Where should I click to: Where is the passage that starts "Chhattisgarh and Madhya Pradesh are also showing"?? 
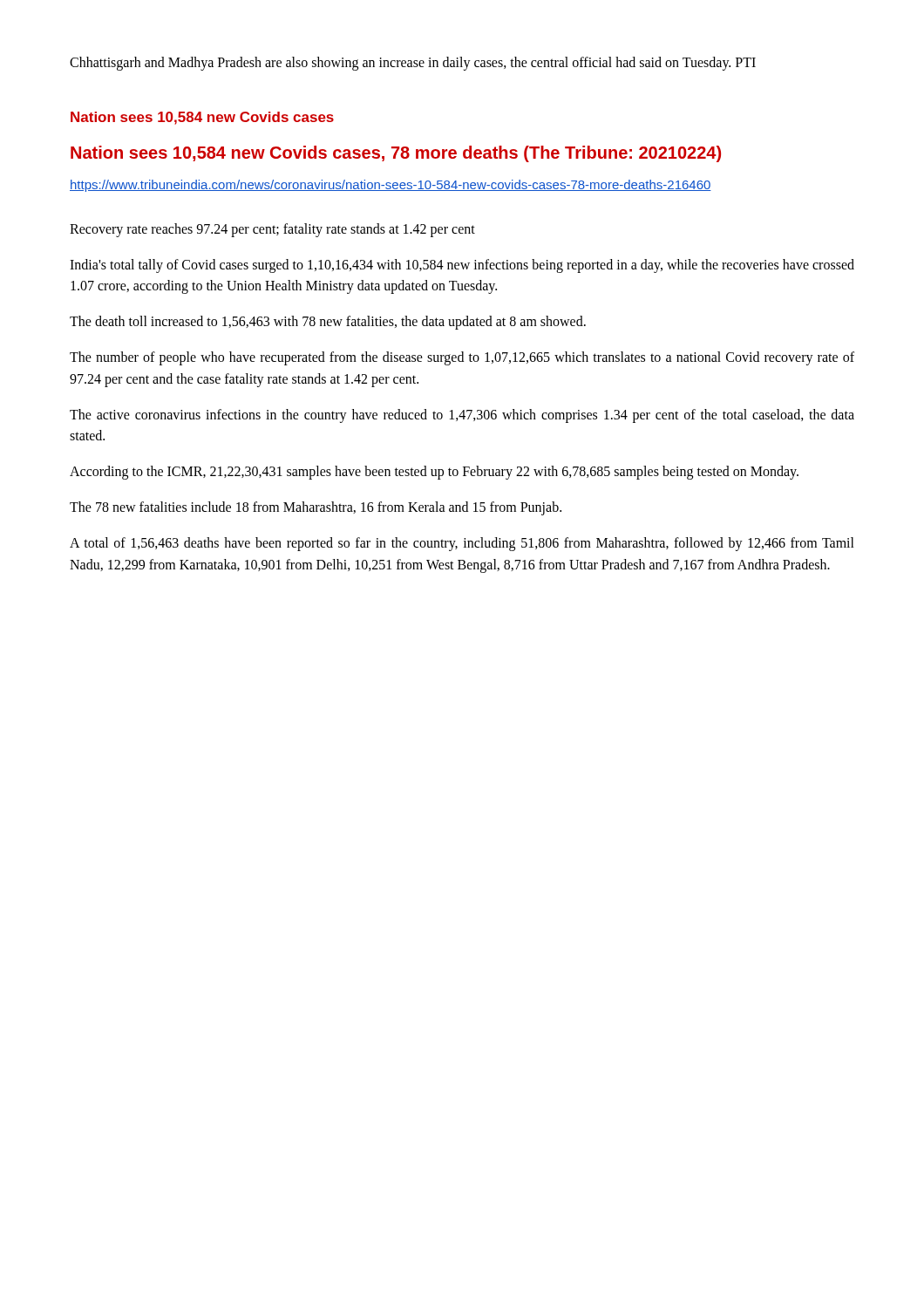462,63
